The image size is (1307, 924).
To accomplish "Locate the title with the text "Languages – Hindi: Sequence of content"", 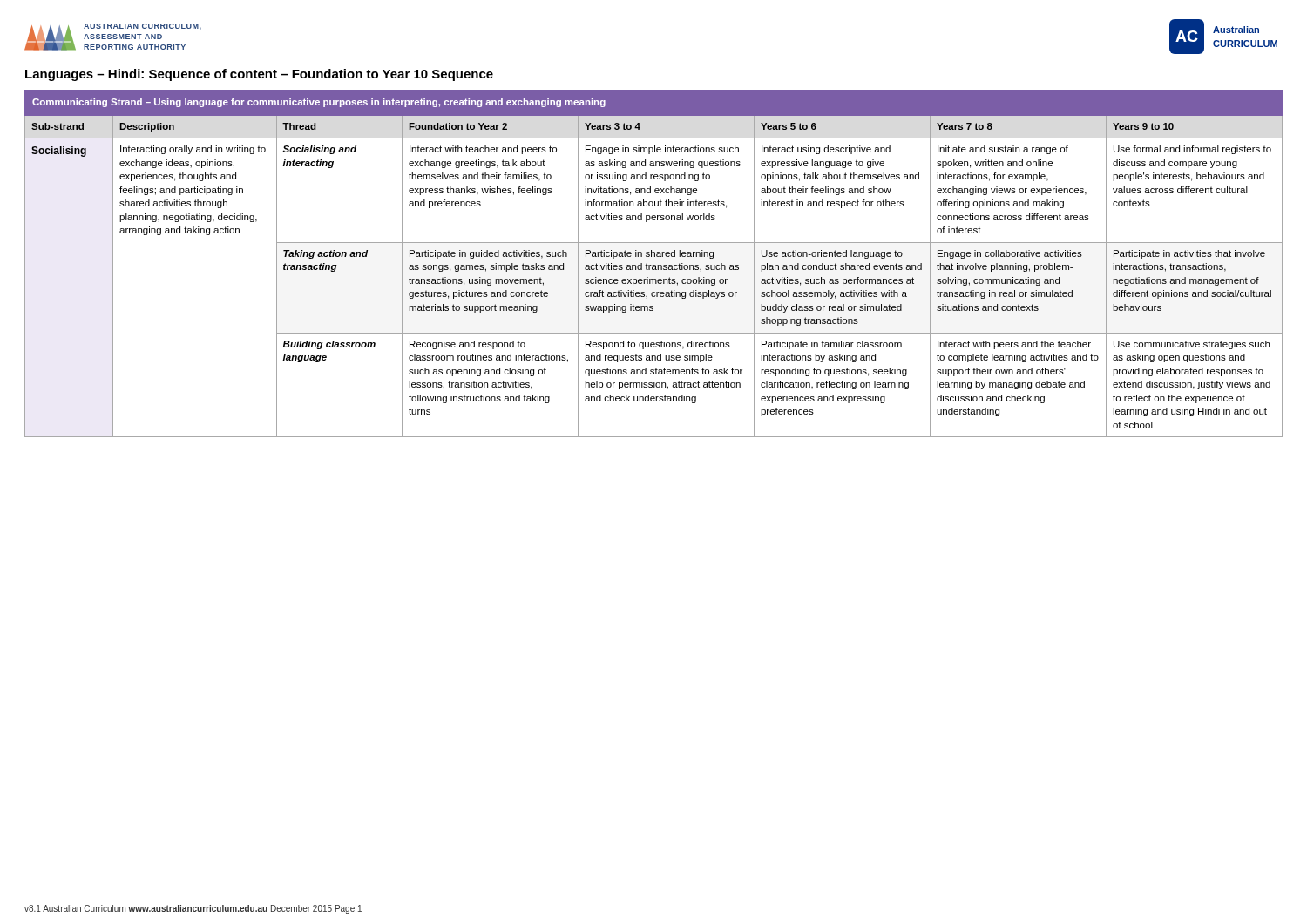I will pyautogui.click(x=259, y=74).
